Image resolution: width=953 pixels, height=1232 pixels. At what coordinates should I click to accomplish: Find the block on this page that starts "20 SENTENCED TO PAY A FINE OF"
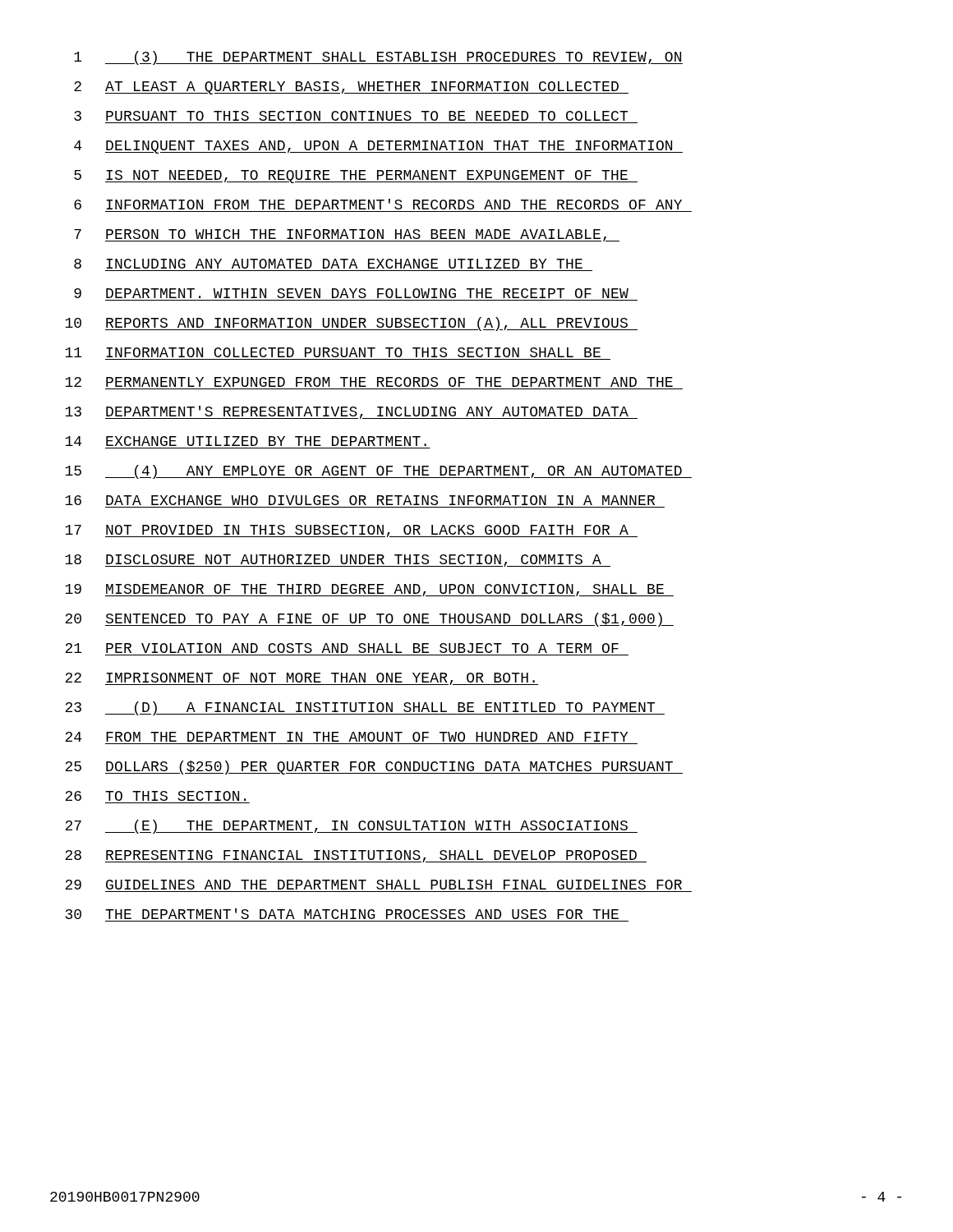click(x=476, y=619)
